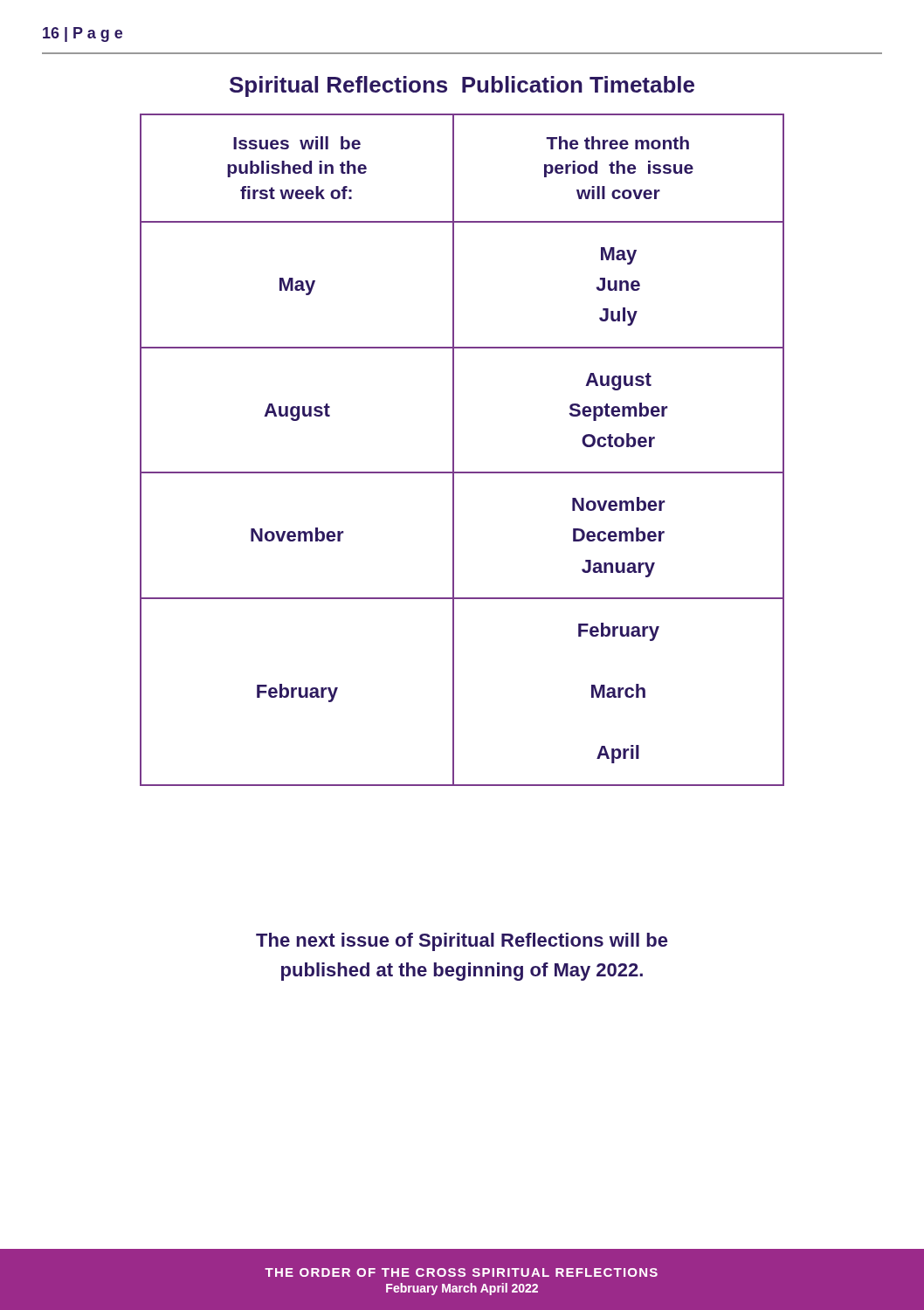924x1310 pixels.
Task: Find the region starting "The next issue of Spiritual Reflections"
Action: [462, 956]
